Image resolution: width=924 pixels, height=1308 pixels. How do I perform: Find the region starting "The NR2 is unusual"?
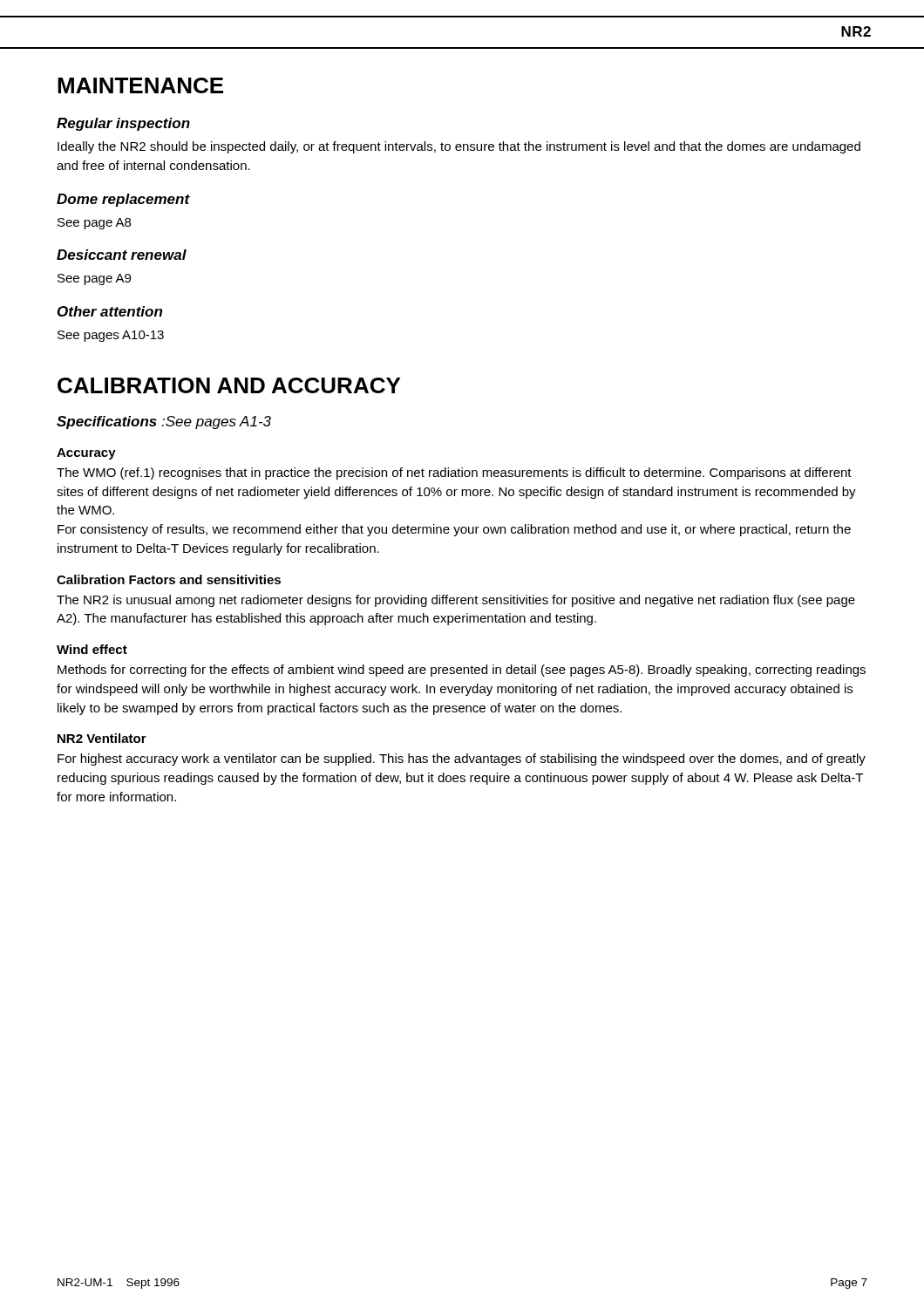click(x=456, y=609)
